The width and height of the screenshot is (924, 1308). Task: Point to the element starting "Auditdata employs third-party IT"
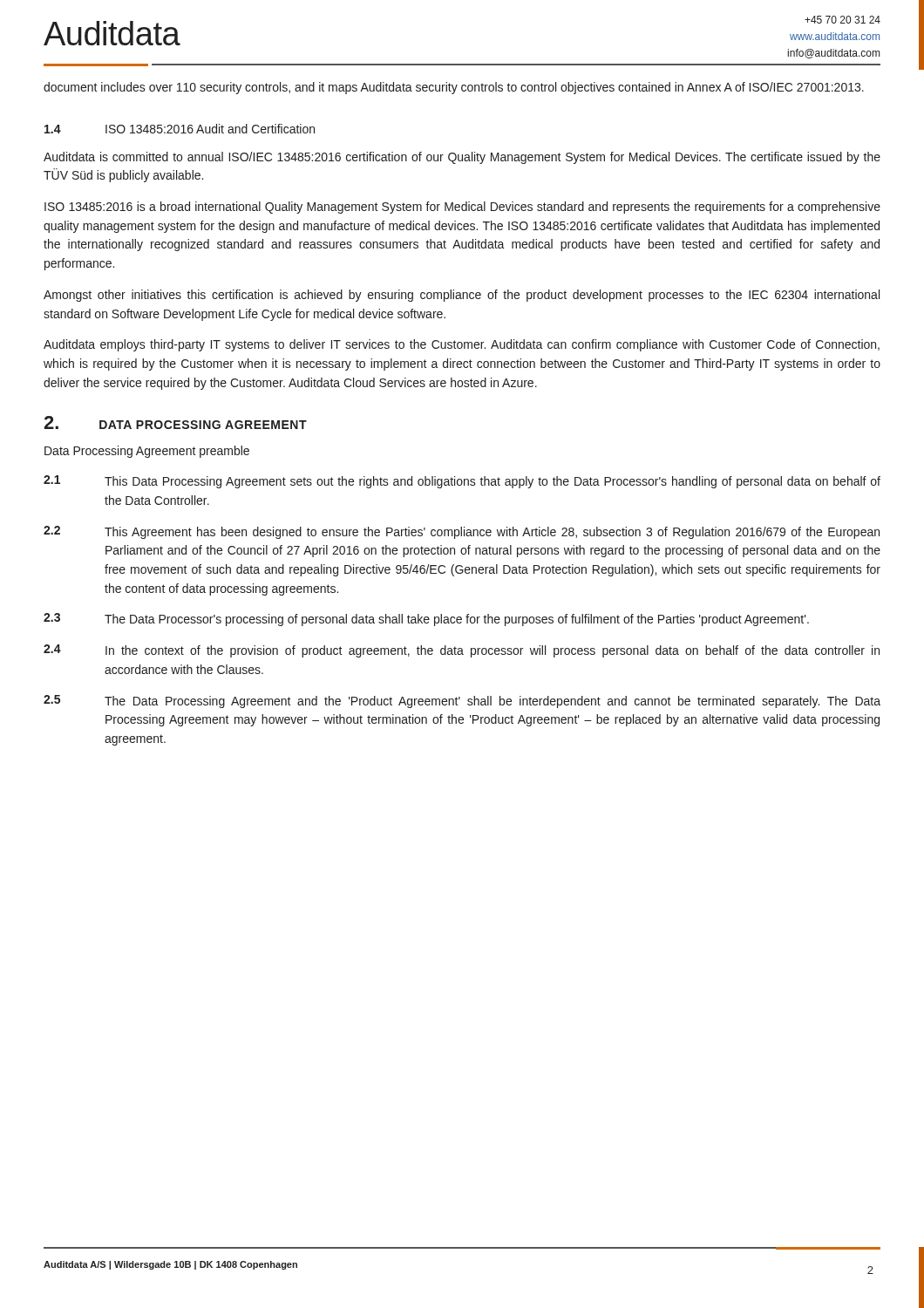[x=462, y=363]
